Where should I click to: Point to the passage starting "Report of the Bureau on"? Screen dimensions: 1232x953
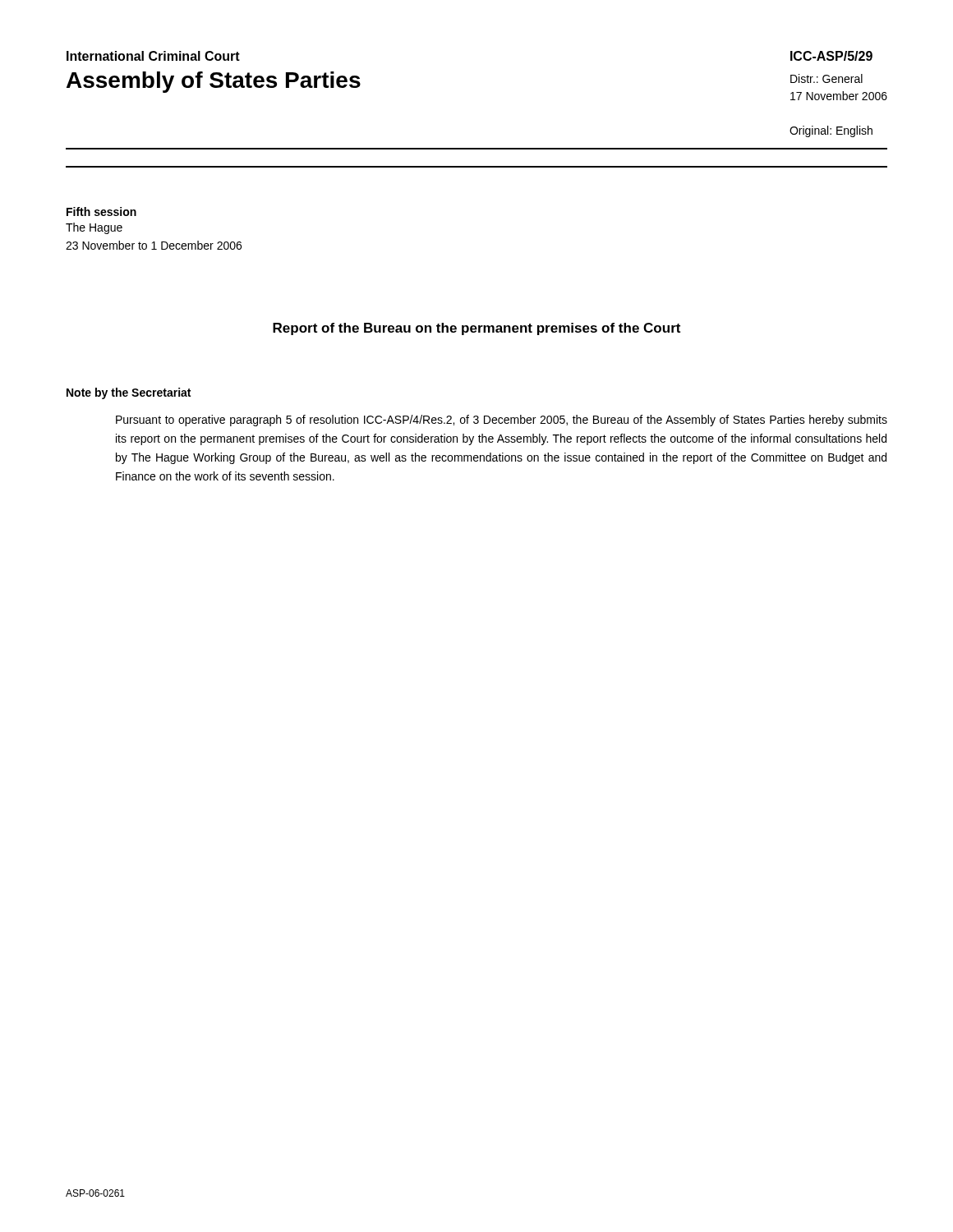click(x=476, y=328)
